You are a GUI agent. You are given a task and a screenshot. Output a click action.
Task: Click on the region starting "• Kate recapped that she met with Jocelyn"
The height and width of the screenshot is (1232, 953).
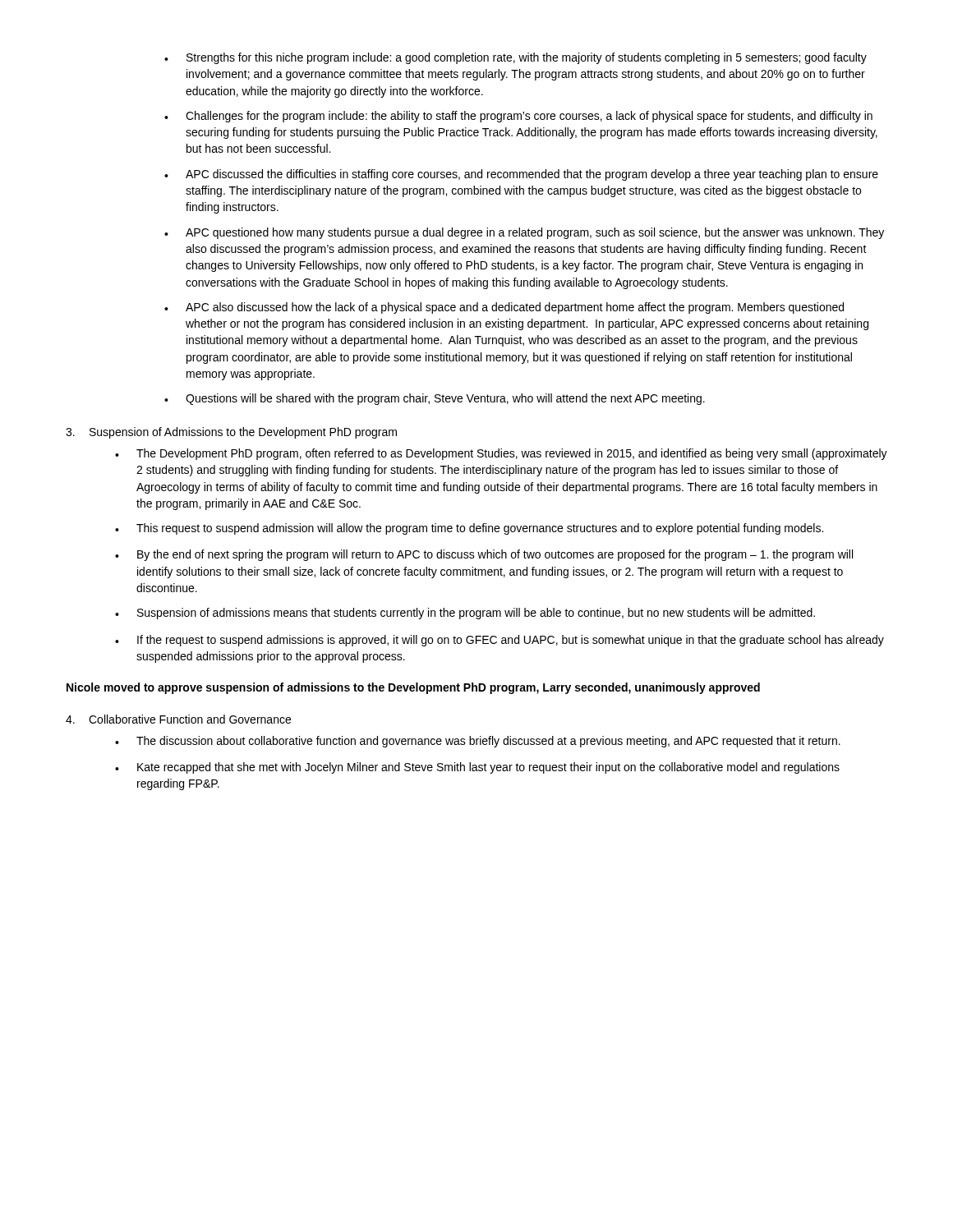[501, 776]
